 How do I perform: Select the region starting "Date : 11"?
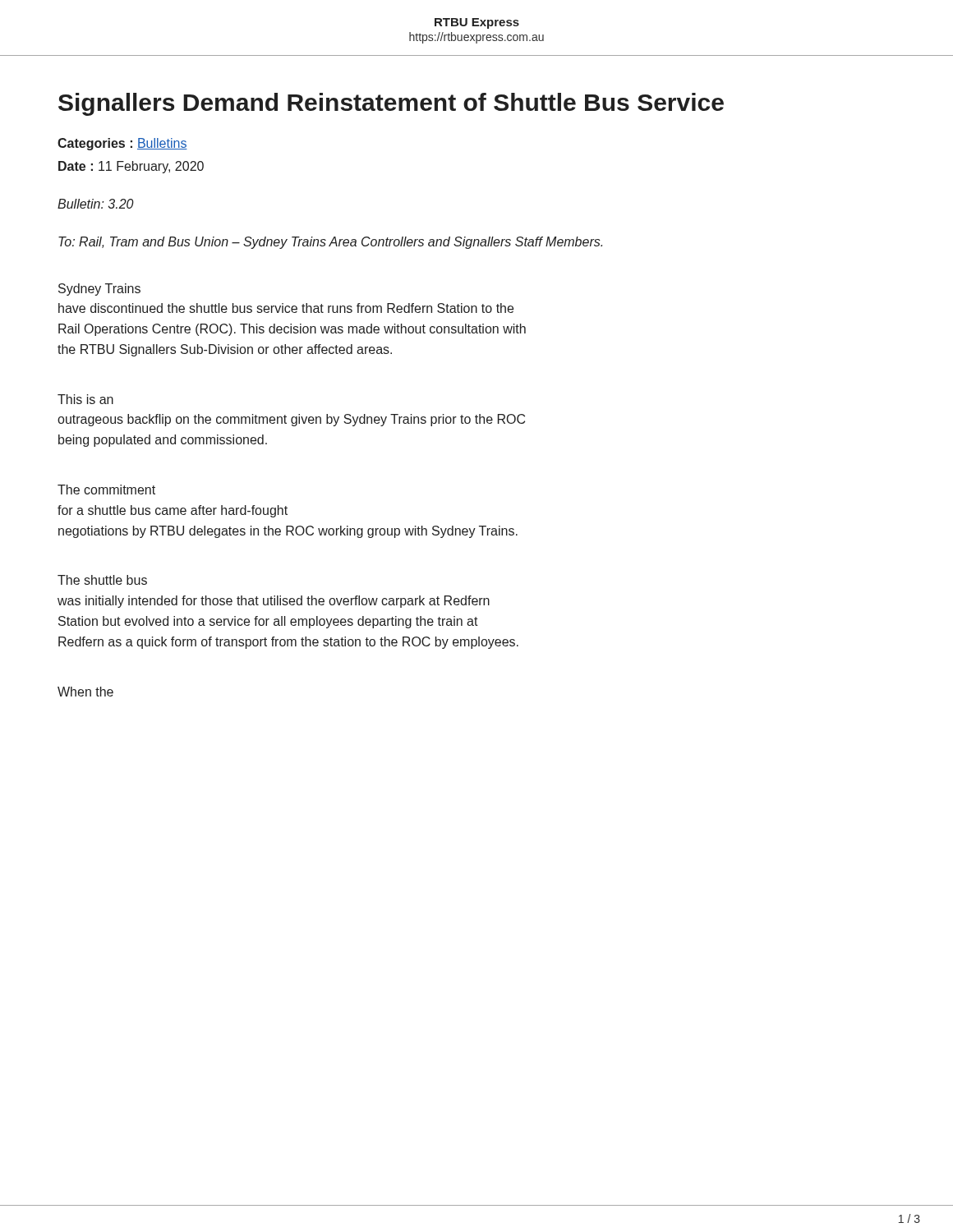point(131,166)
